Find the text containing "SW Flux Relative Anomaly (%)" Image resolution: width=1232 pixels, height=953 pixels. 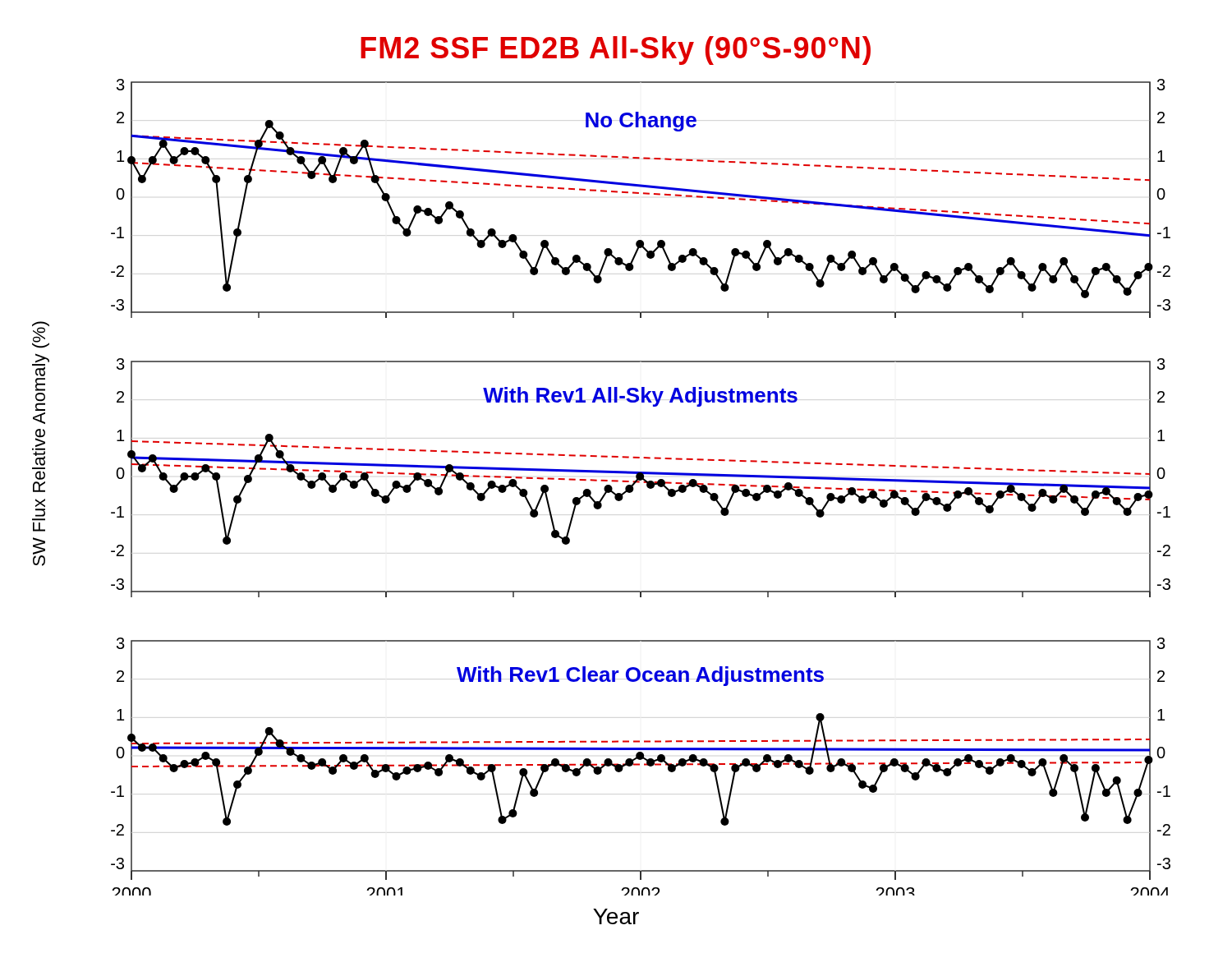[x=39, y=444]
